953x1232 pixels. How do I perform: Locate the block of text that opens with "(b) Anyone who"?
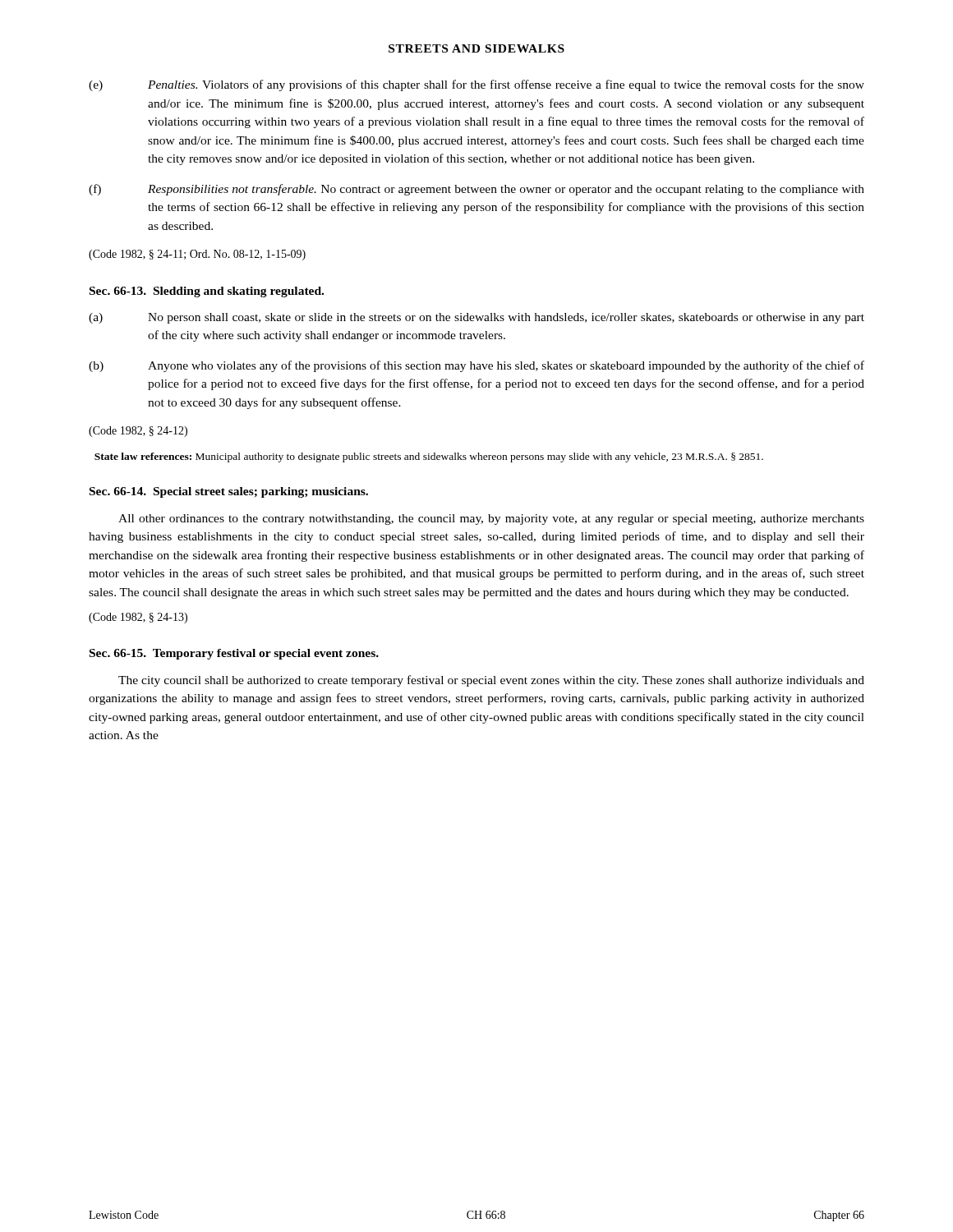pos(476,384)
